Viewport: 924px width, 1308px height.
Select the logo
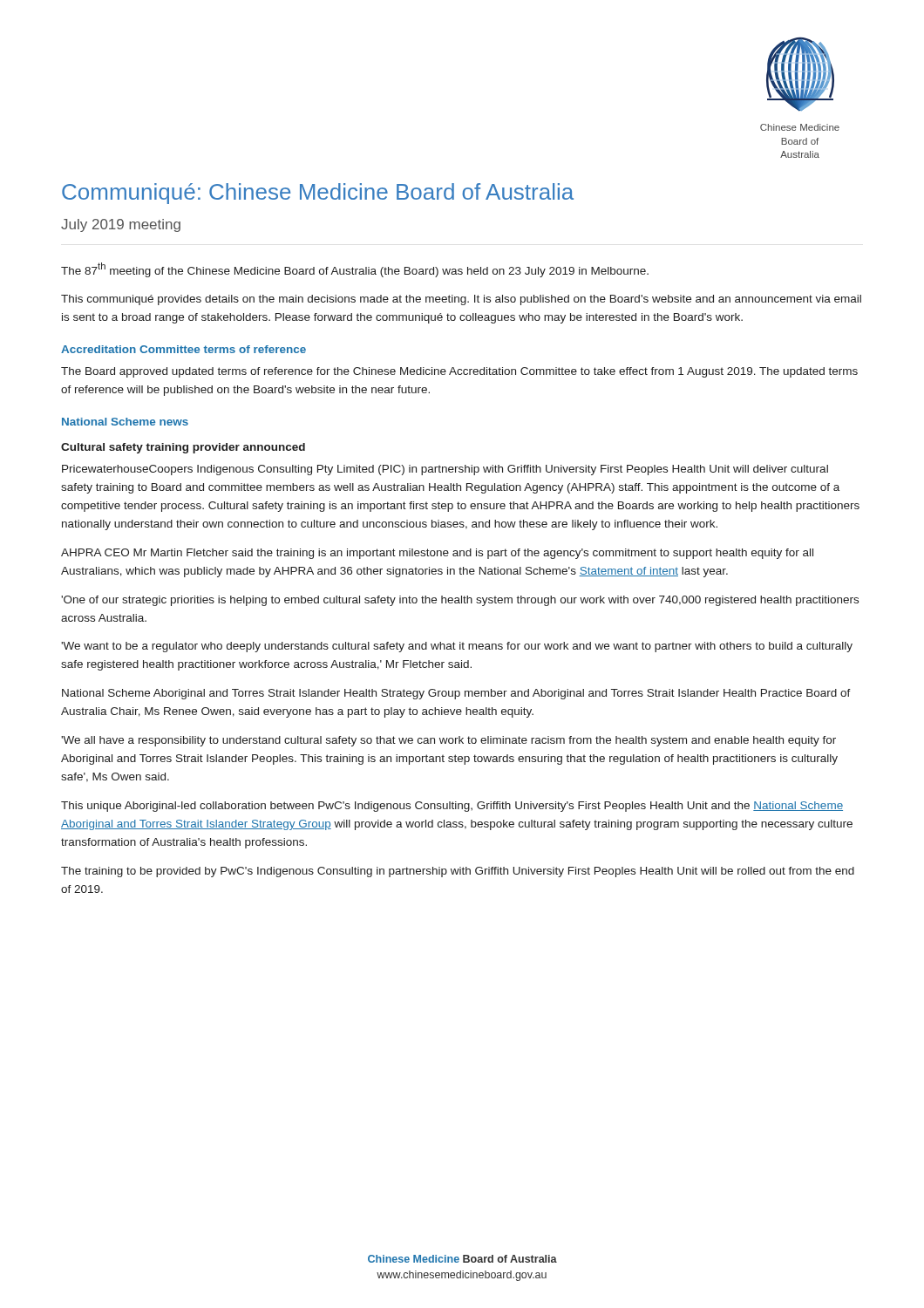pyautogui.click(x=800, y=98)
